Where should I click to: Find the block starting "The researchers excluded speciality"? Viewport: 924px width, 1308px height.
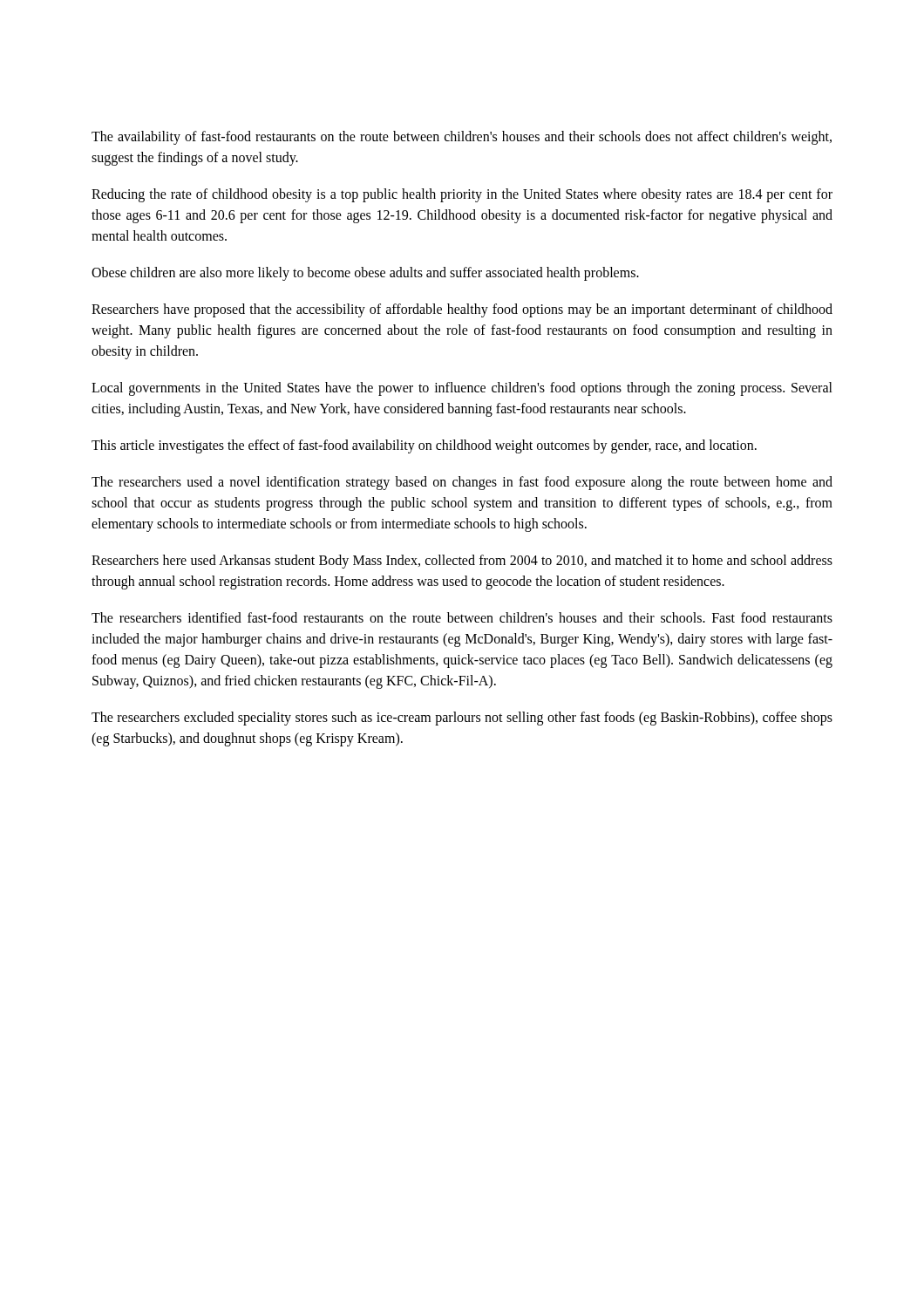462,728
